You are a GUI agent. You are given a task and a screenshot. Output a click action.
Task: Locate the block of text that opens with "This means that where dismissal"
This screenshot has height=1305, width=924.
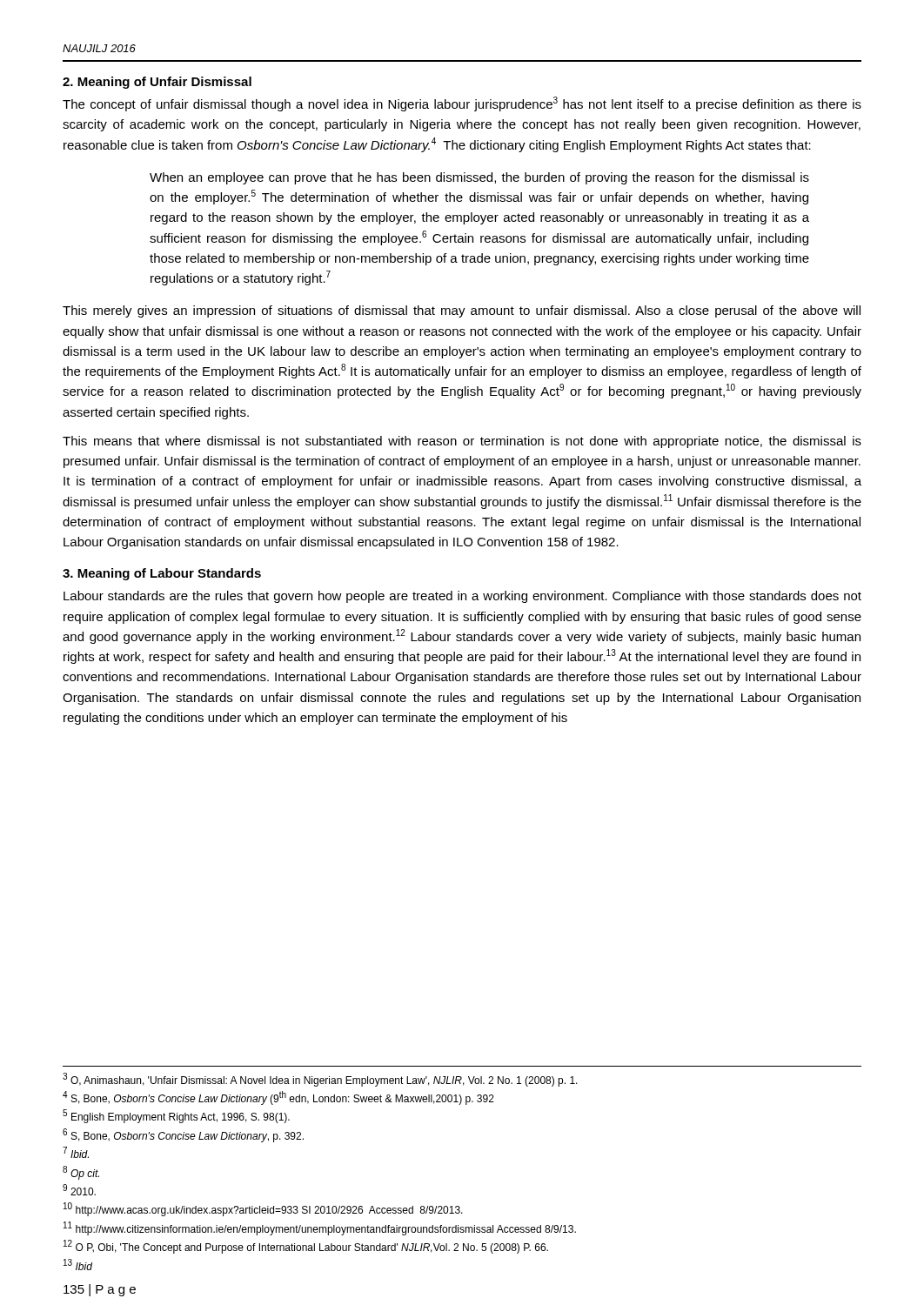point(462,491)
